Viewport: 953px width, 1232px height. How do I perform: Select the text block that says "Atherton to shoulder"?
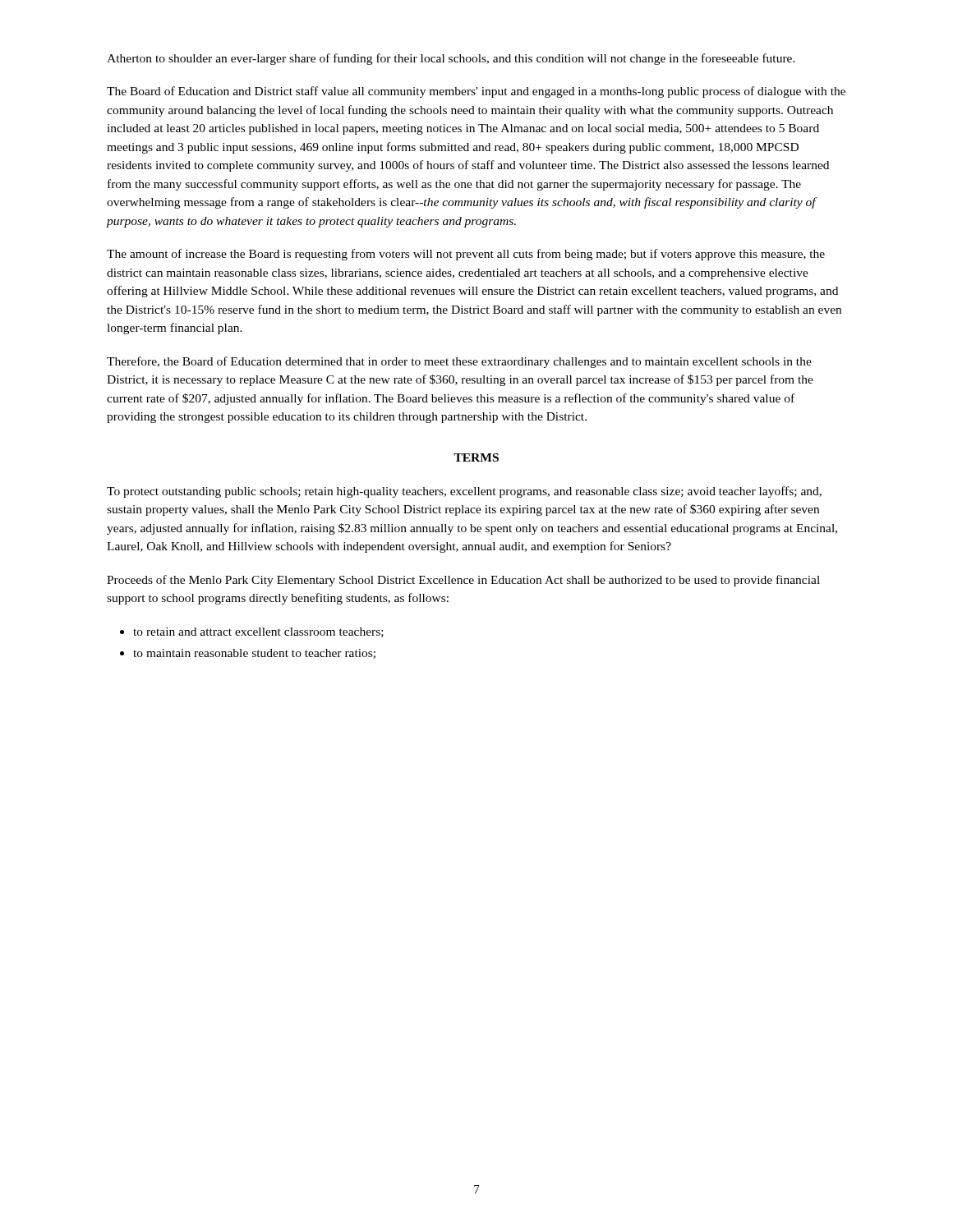click(451, 58)
